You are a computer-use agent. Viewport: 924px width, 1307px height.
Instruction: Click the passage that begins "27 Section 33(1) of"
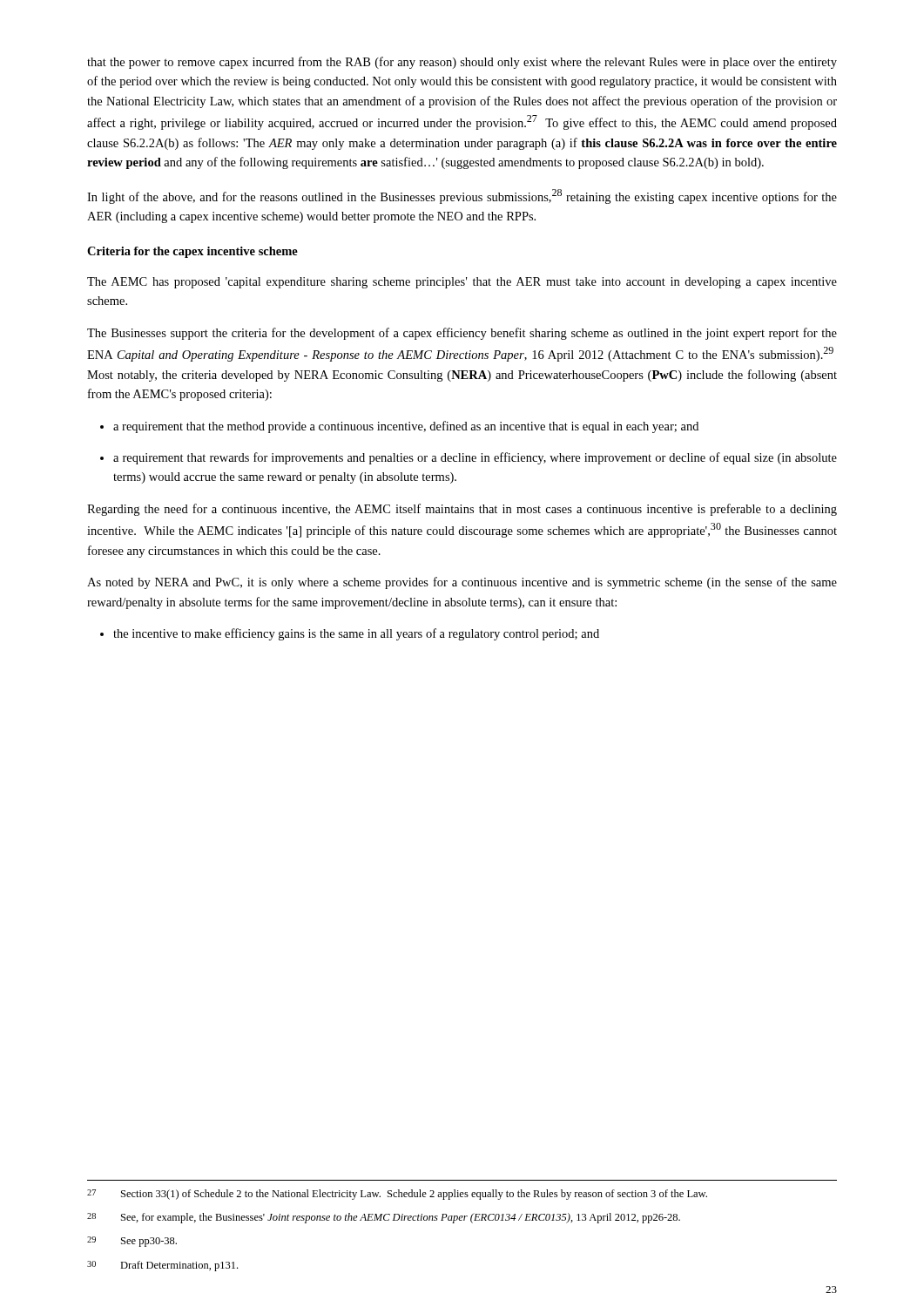point(462,1195)
